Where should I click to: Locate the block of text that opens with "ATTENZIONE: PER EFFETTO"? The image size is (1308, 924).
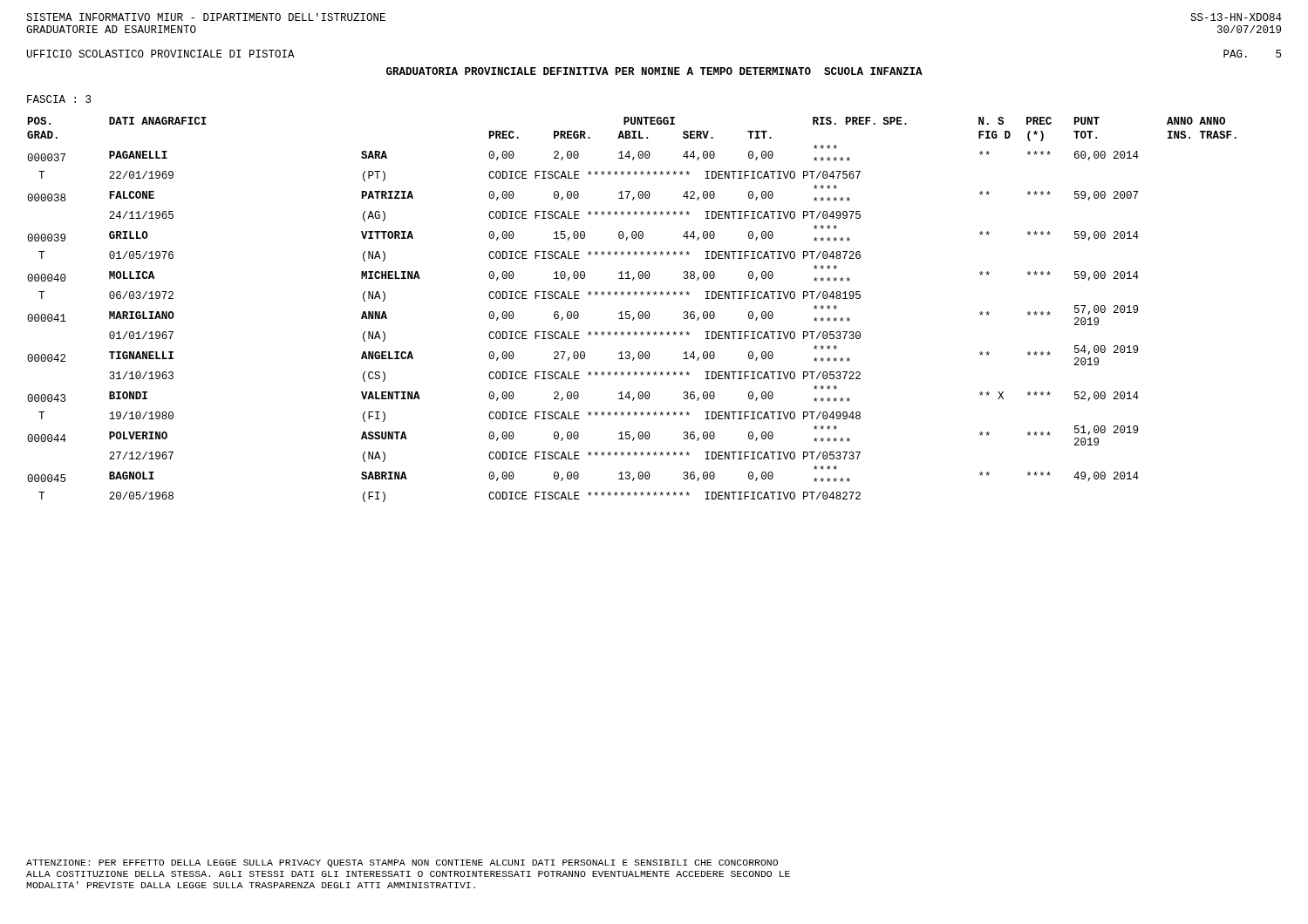(408, 874)
